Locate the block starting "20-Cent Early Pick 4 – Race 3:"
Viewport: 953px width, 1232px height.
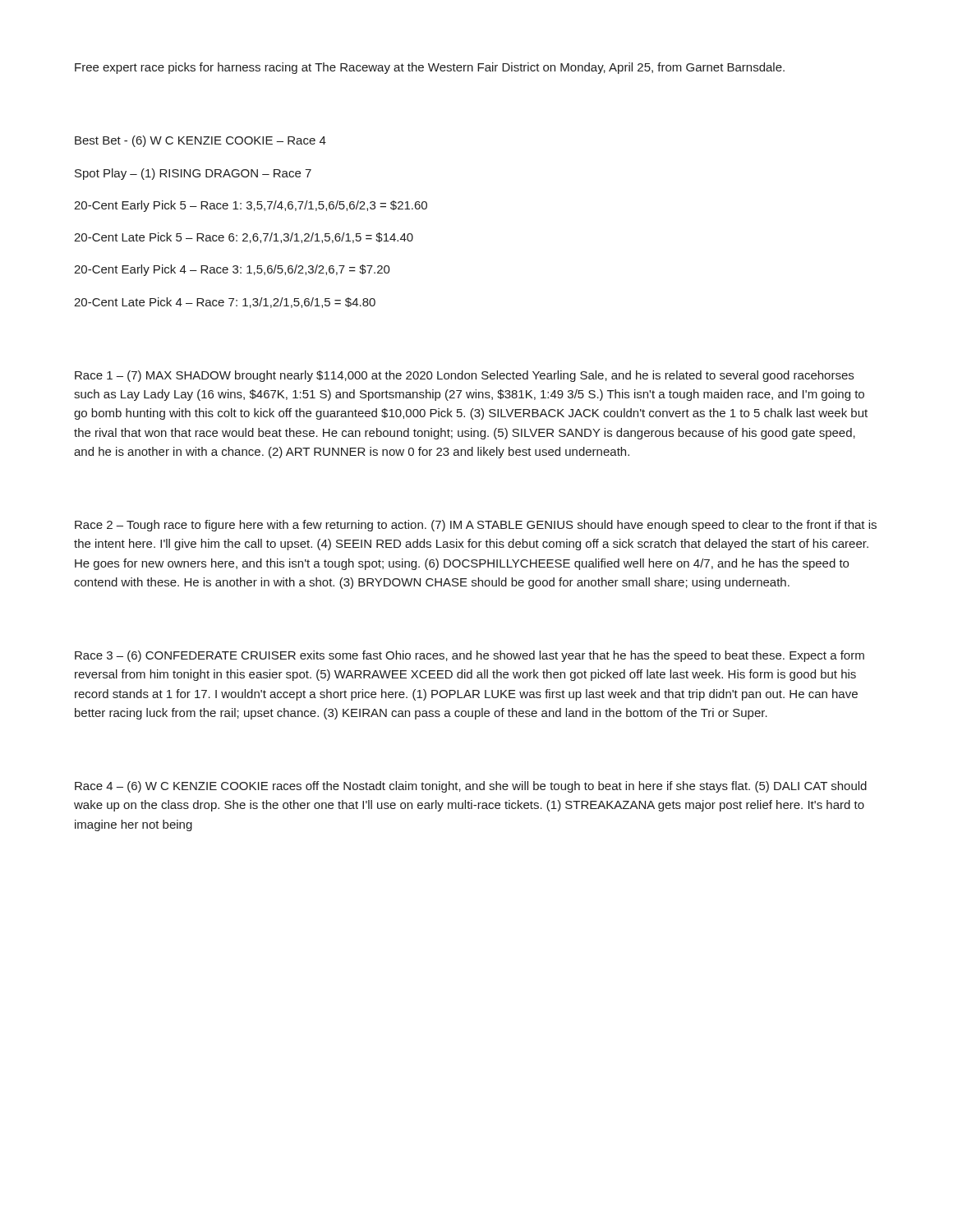point(232,269)
